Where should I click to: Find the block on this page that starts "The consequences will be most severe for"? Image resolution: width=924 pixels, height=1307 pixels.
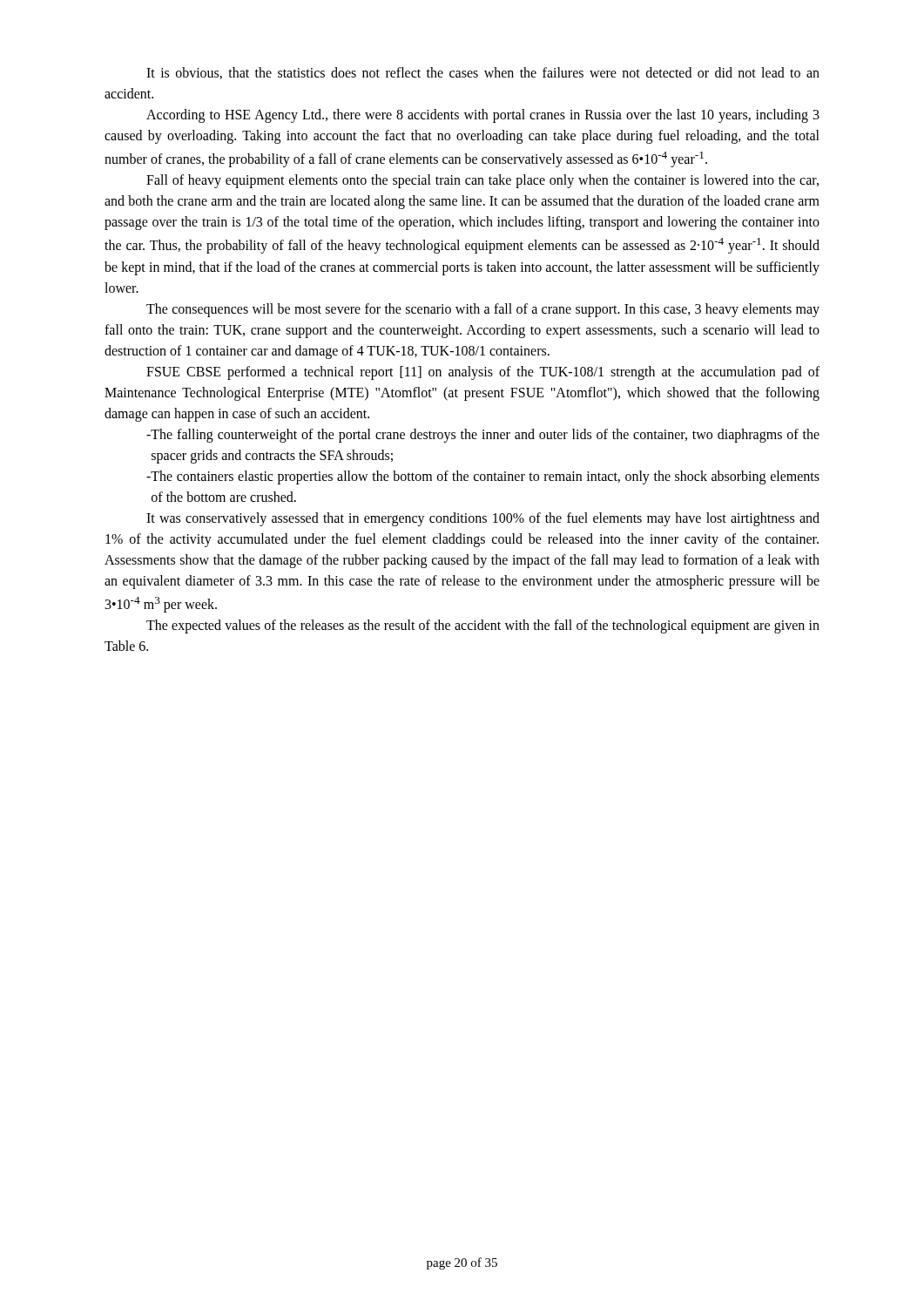click(462, 329)
